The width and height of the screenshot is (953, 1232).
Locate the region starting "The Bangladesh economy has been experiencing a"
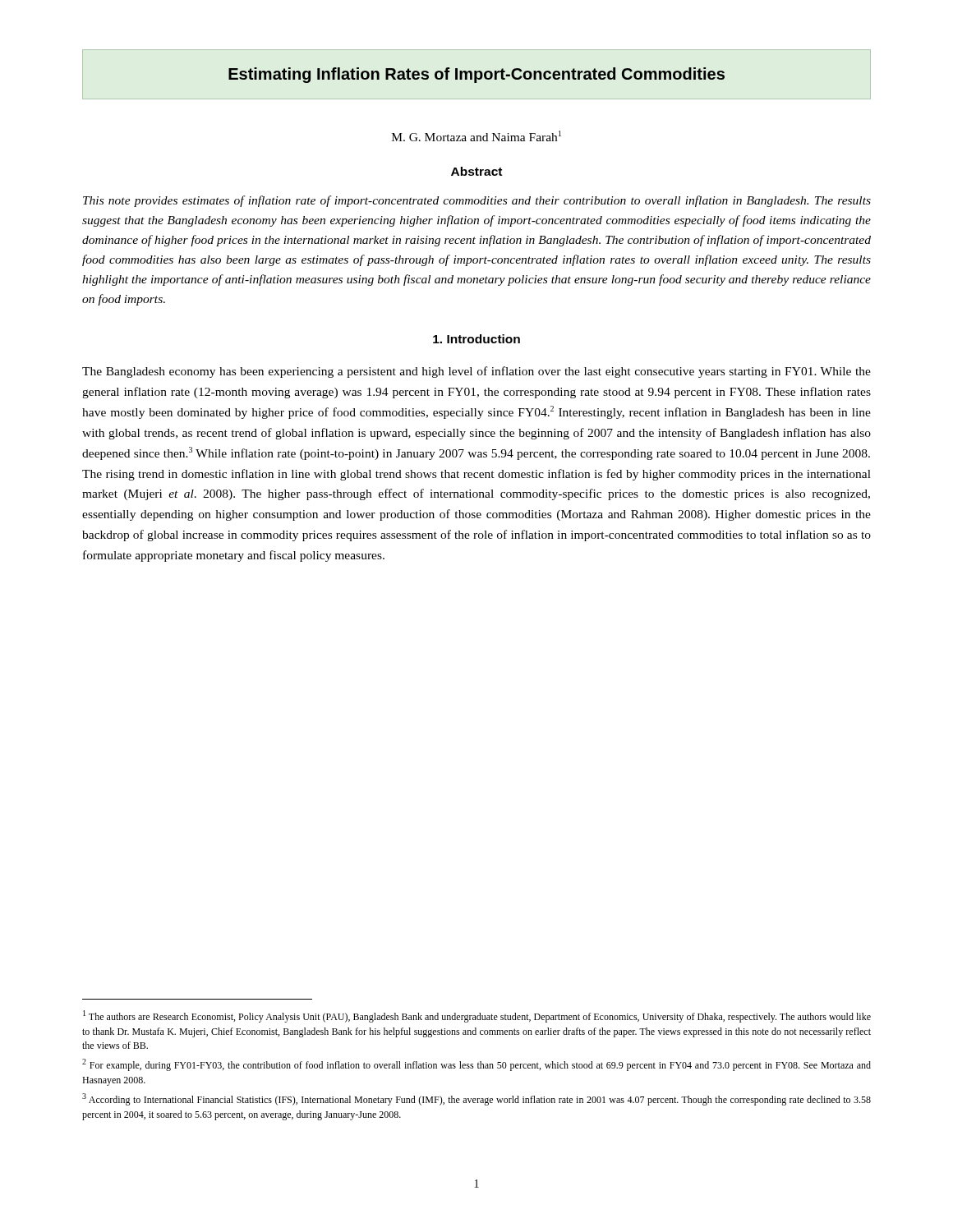476,463
